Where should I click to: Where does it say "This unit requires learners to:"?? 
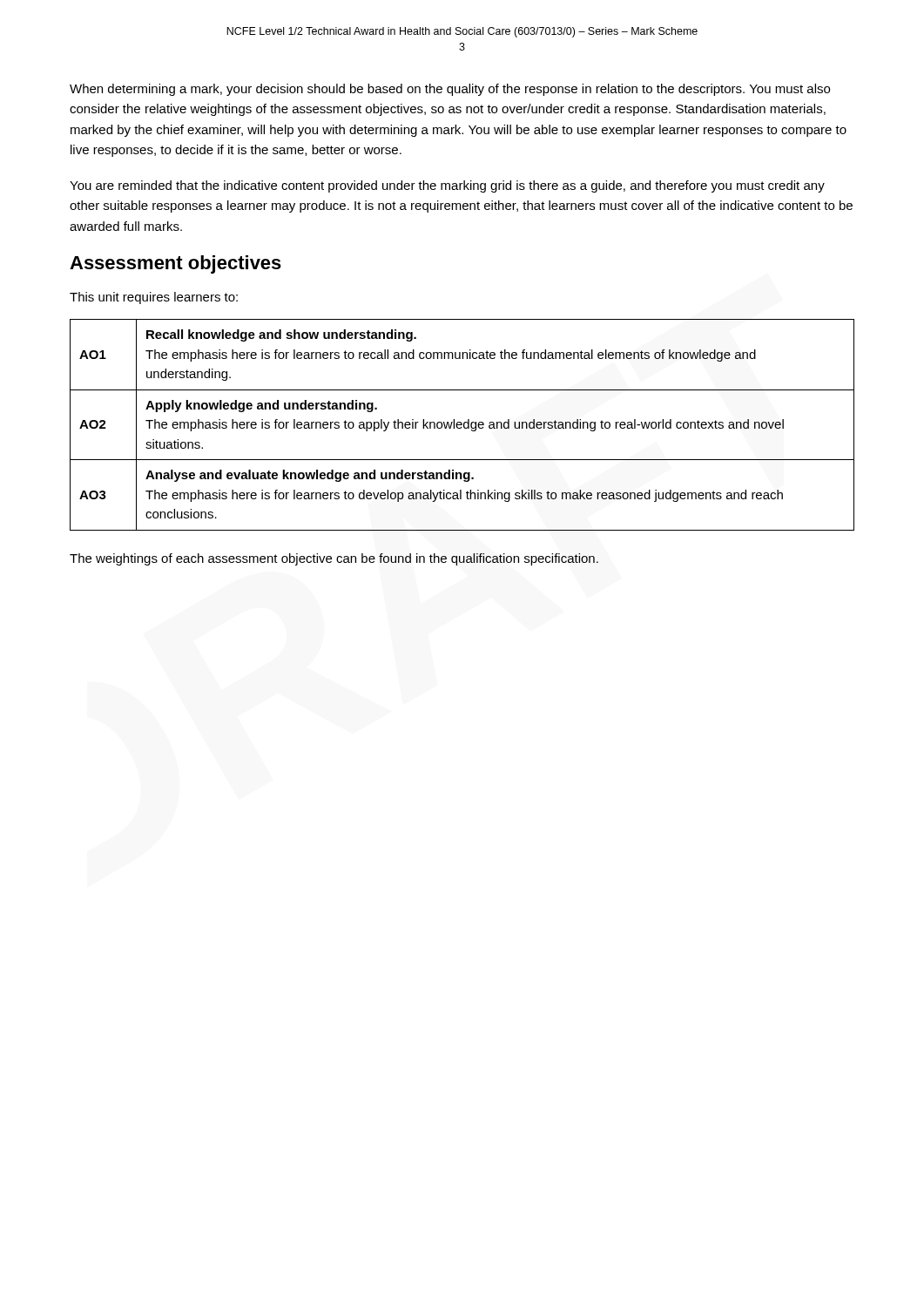coord(154,296)
